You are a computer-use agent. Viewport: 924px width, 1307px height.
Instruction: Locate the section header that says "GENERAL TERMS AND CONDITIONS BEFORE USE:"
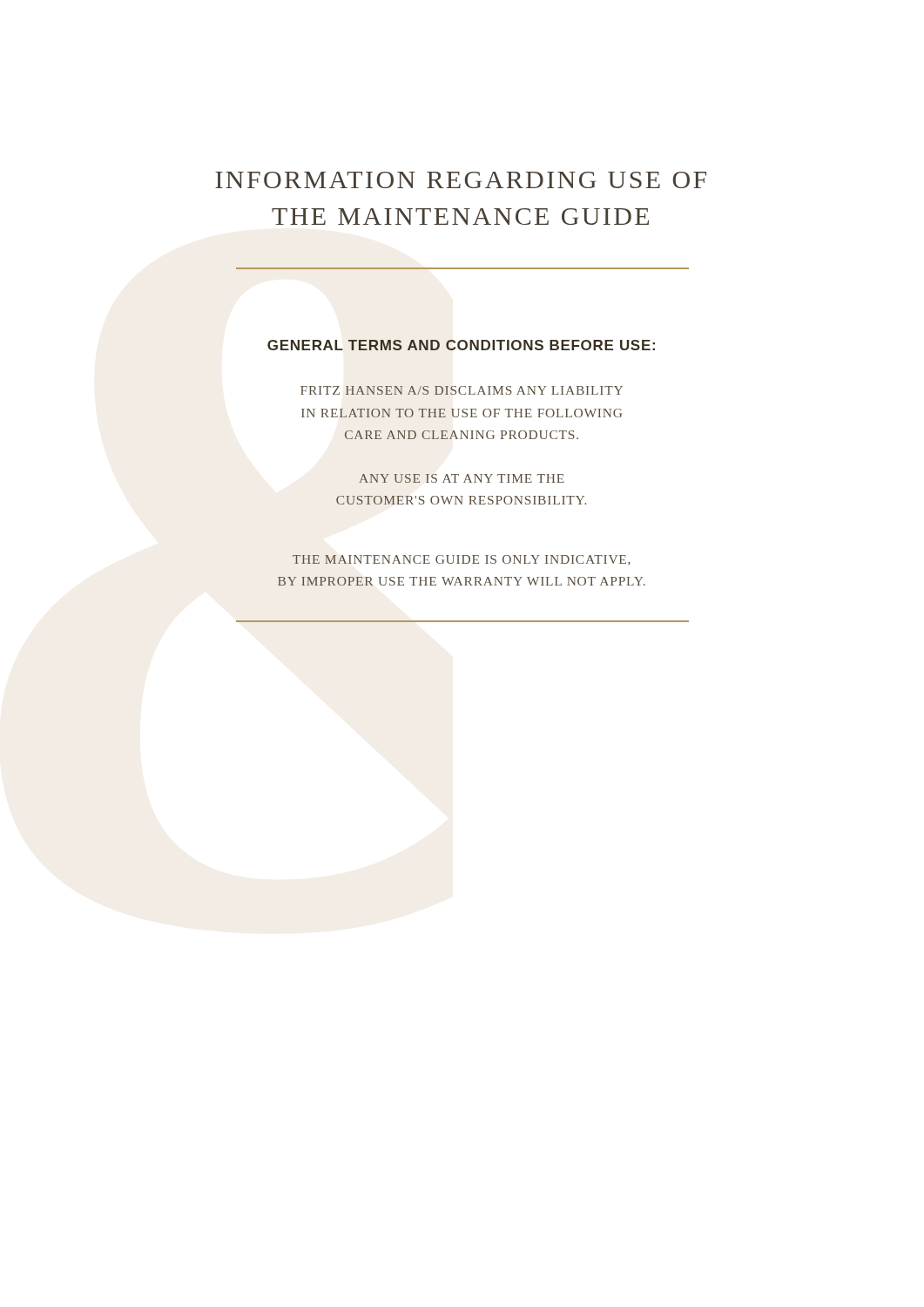pos(462,346)
